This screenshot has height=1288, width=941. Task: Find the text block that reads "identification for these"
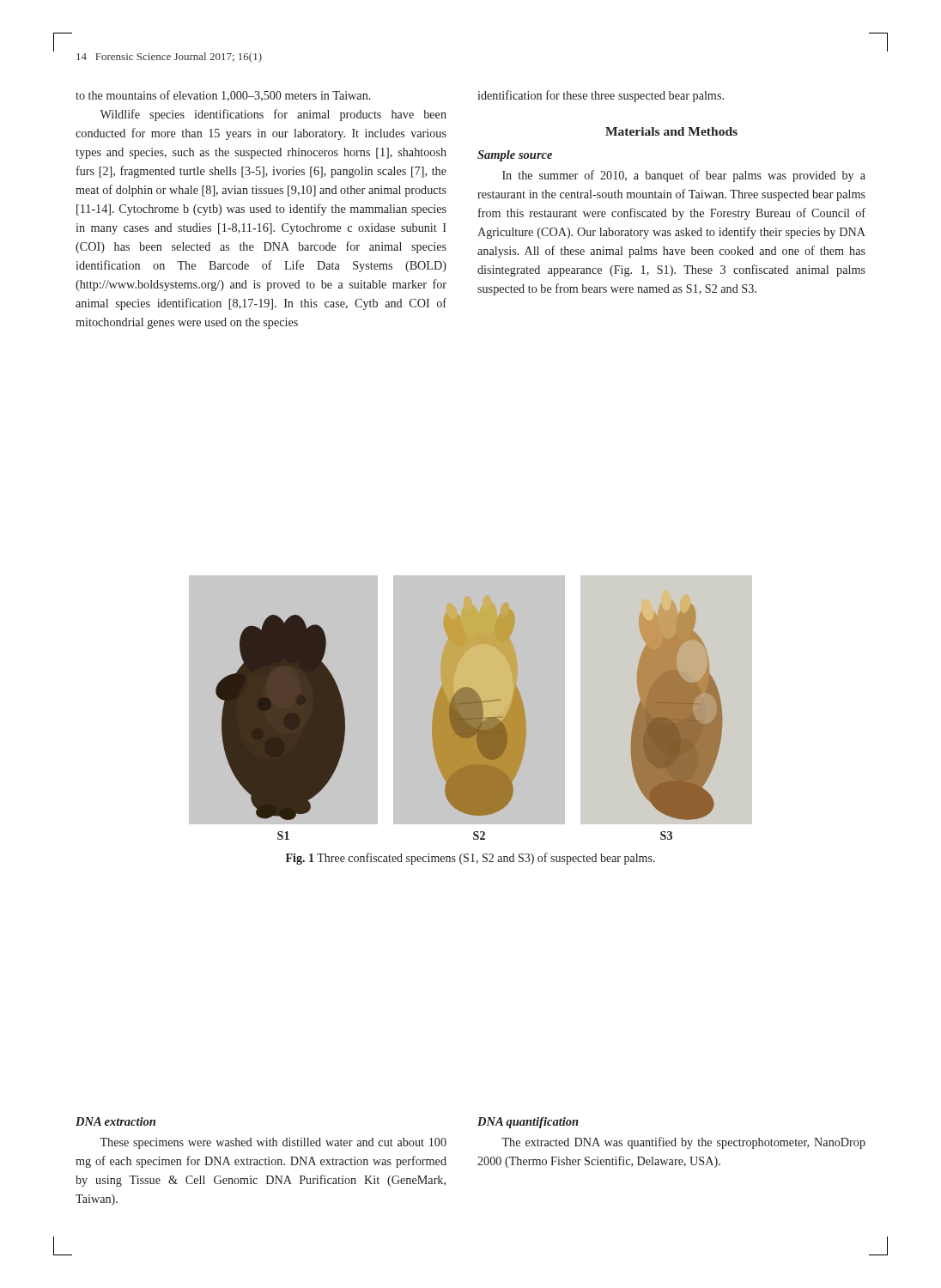coord(671,95)
